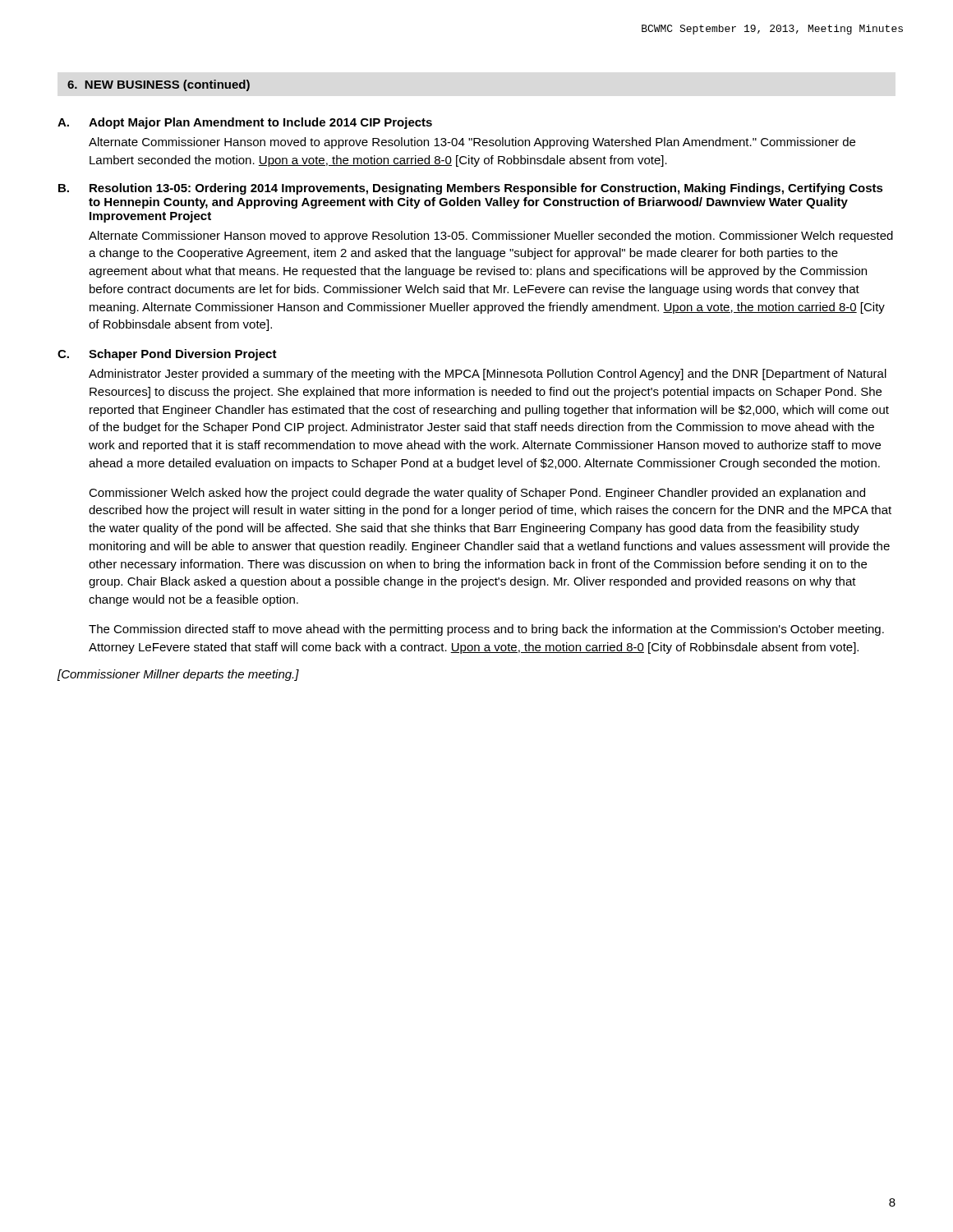The image size is (953, 1232).
Task: Select the element starting "Administrator Jester provided a summary of the"
Action: coord(489,418)
